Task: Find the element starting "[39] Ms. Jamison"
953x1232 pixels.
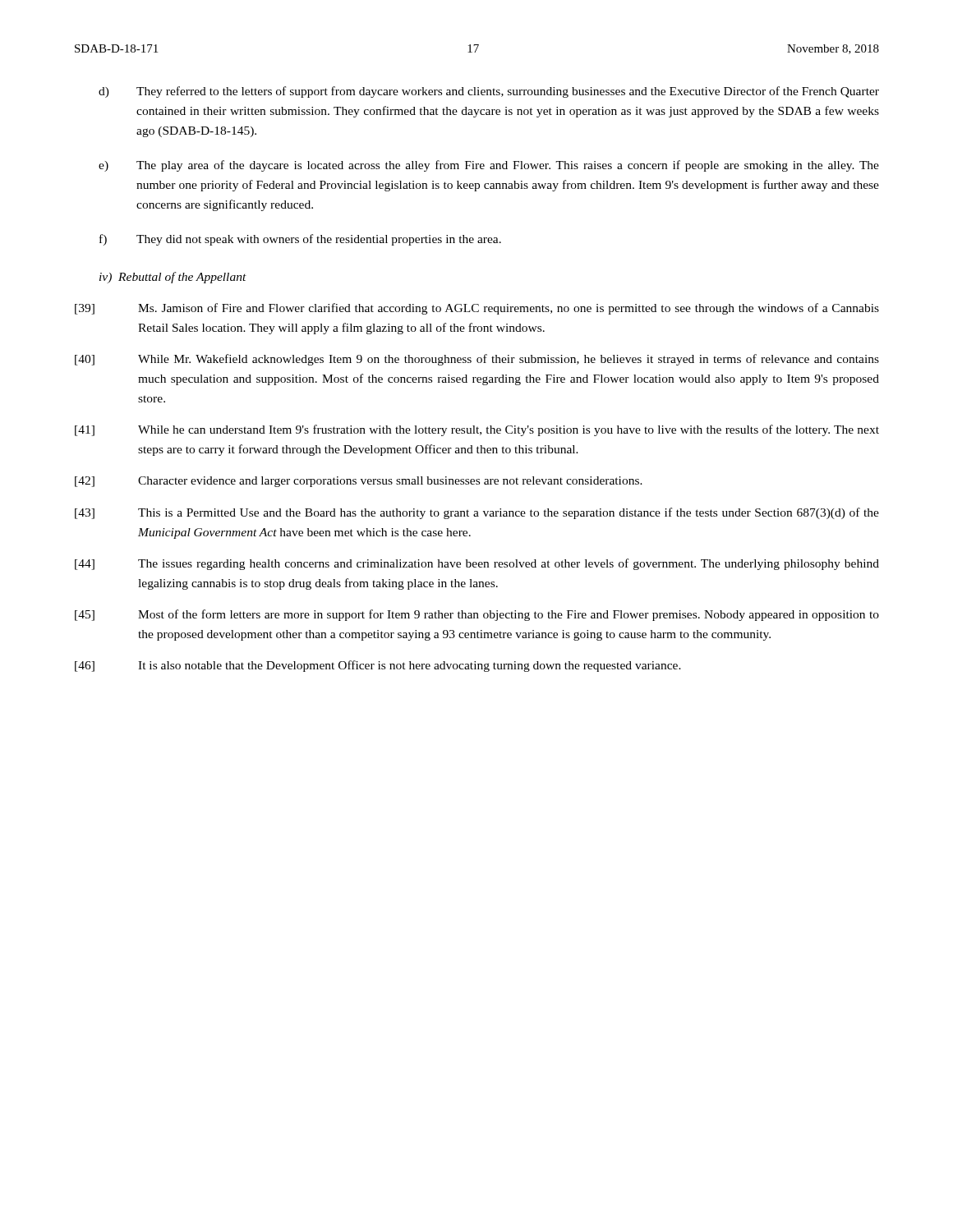Action: 476,318
